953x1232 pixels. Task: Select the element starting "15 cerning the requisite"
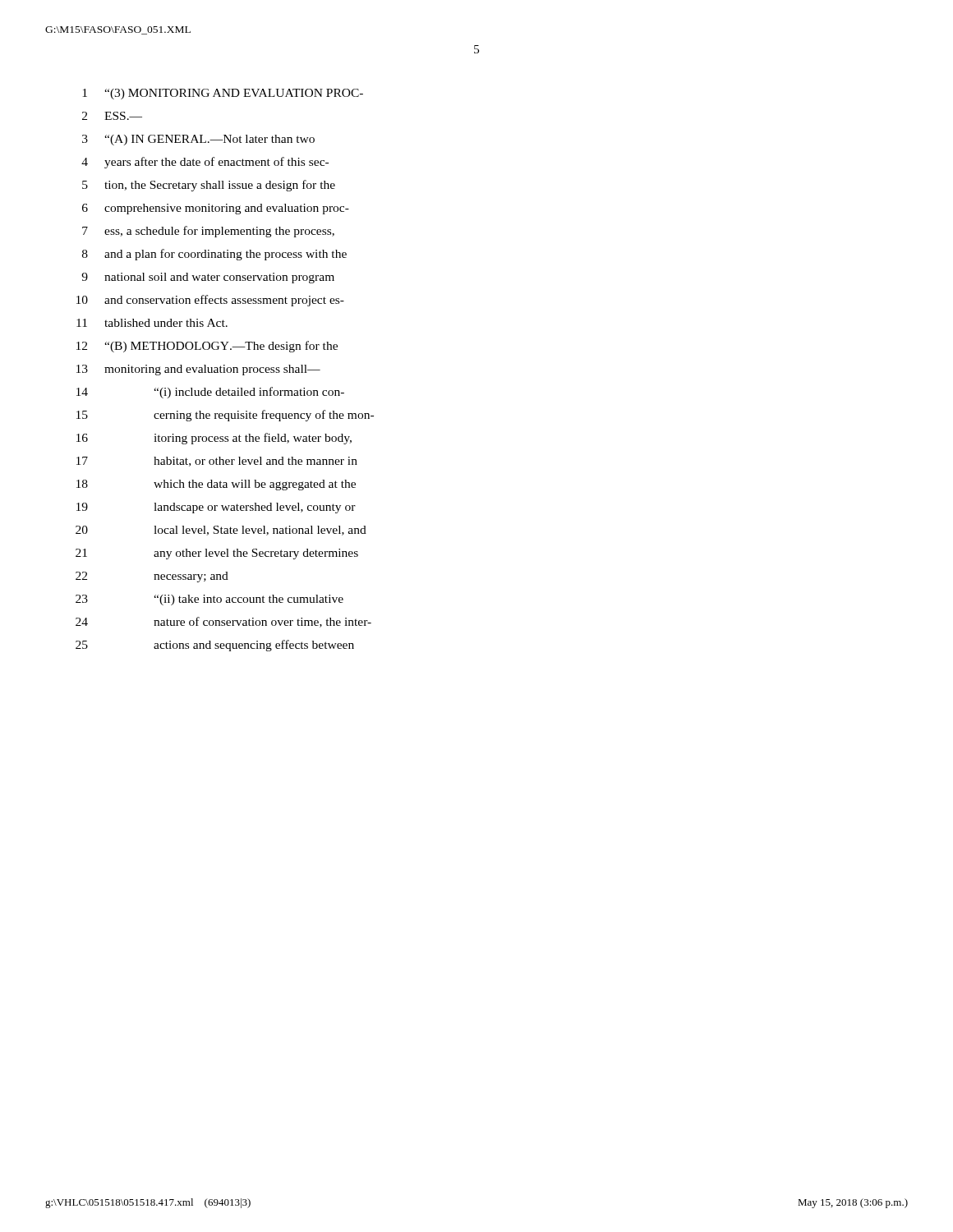[225, 416]
